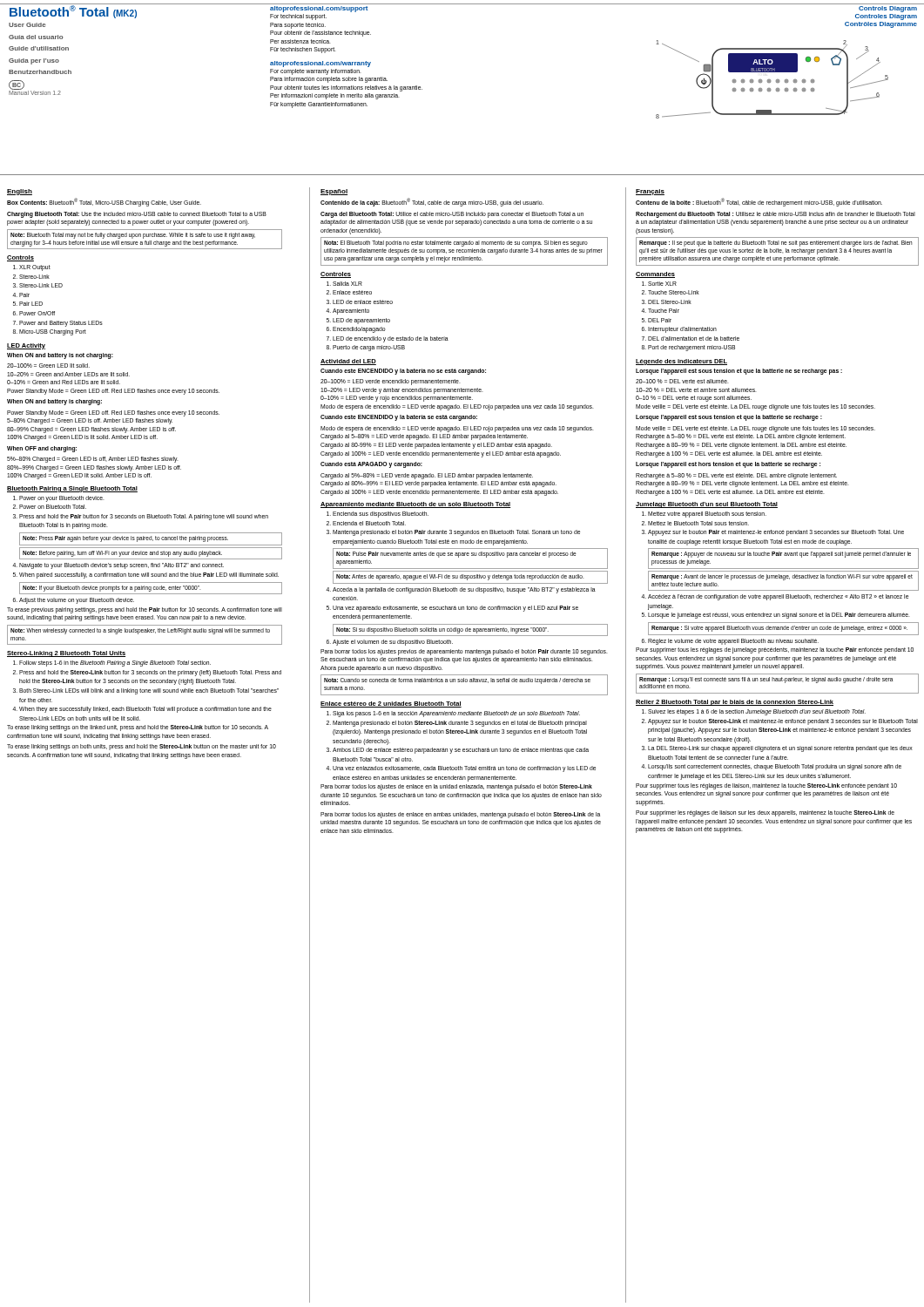Point to the block starting "Bluetooth Pairing a Single"
924x1307 pixels.
point(72,488)
